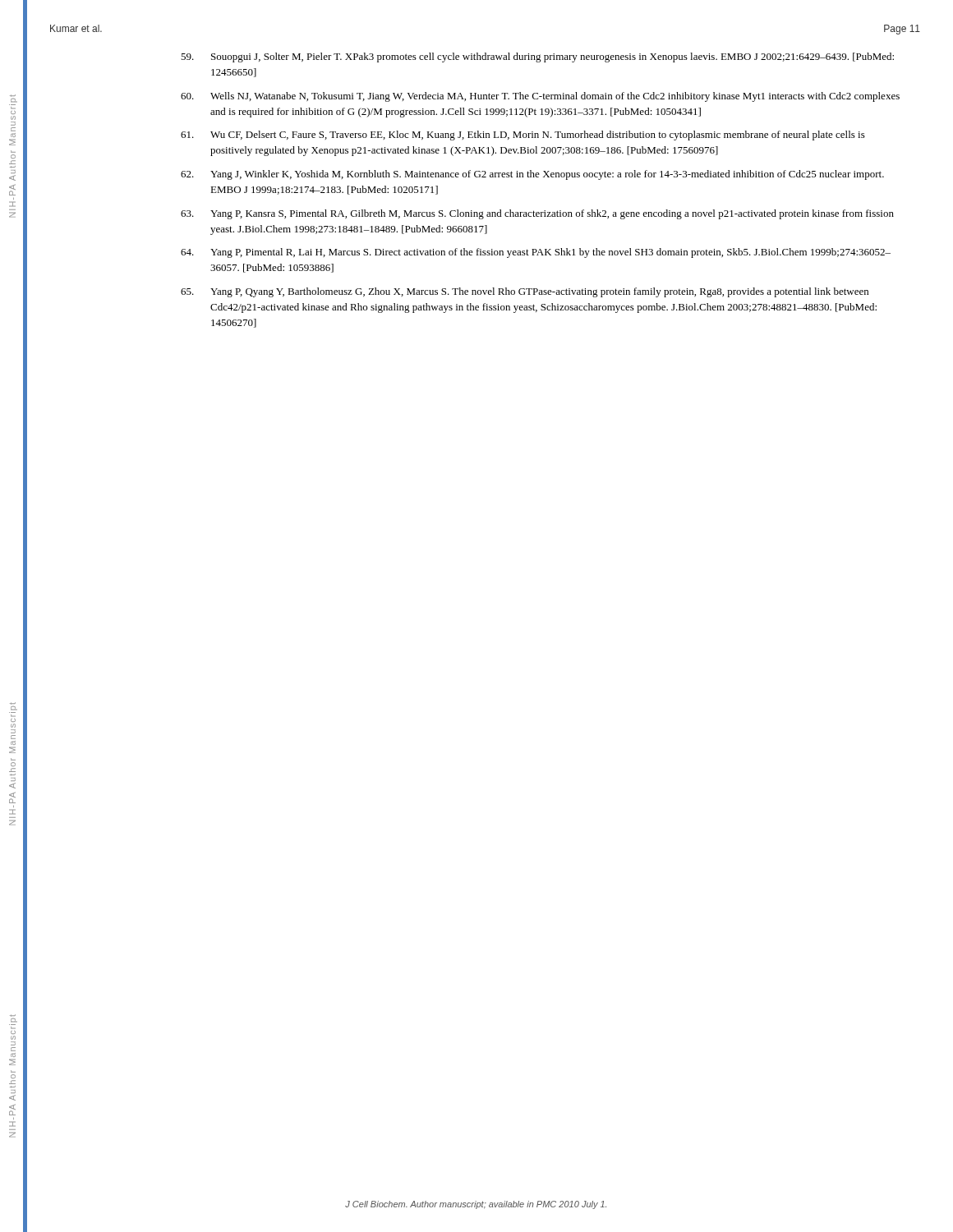Screen dimensions: 1232x953
Task: Locate the list item that says "61. Wu CF, Delsert C, Faure S, Traverso"
Action: pos(542,143)
